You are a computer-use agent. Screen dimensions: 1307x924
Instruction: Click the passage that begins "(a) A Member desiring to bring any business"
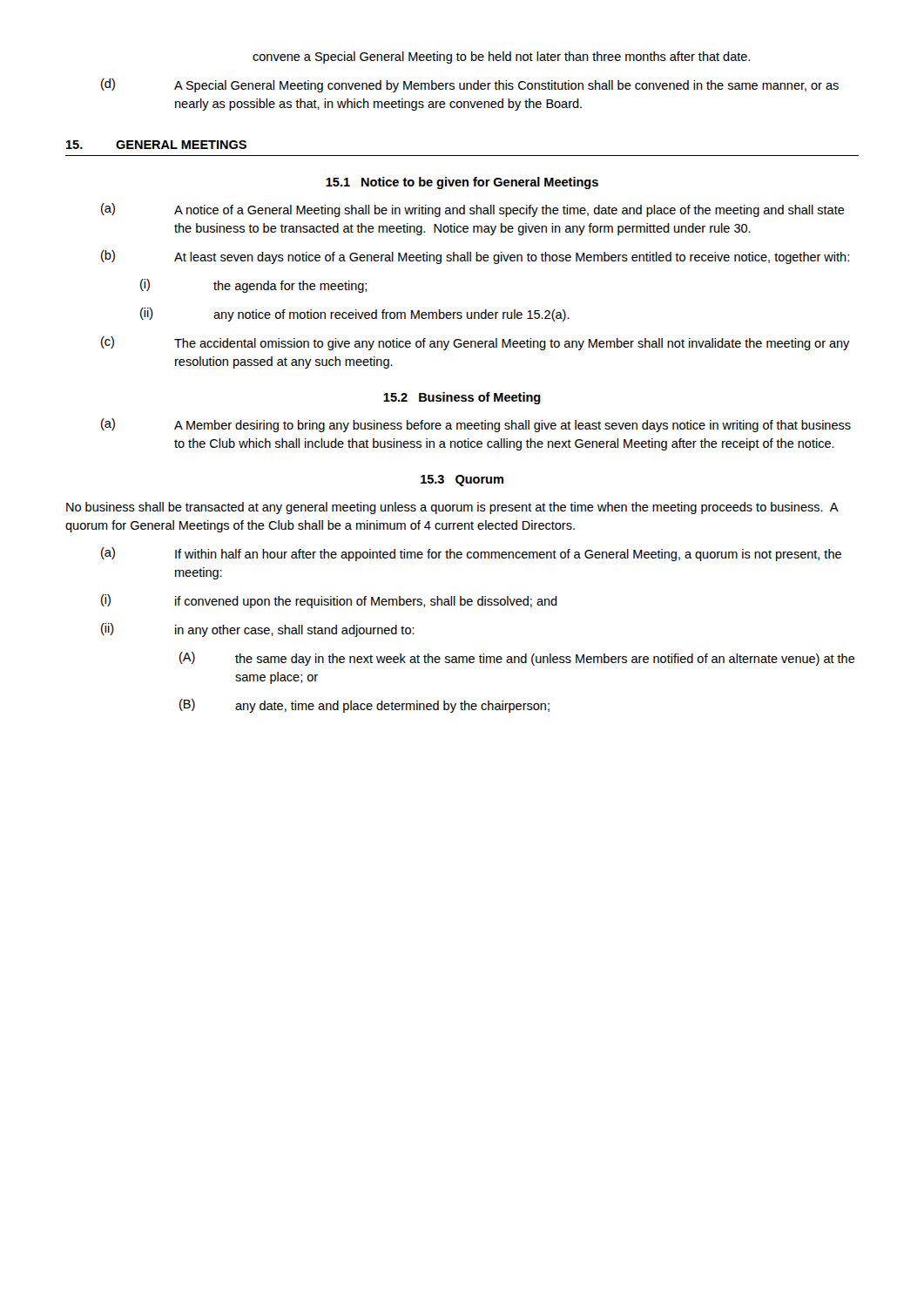(x=462, y=435)
